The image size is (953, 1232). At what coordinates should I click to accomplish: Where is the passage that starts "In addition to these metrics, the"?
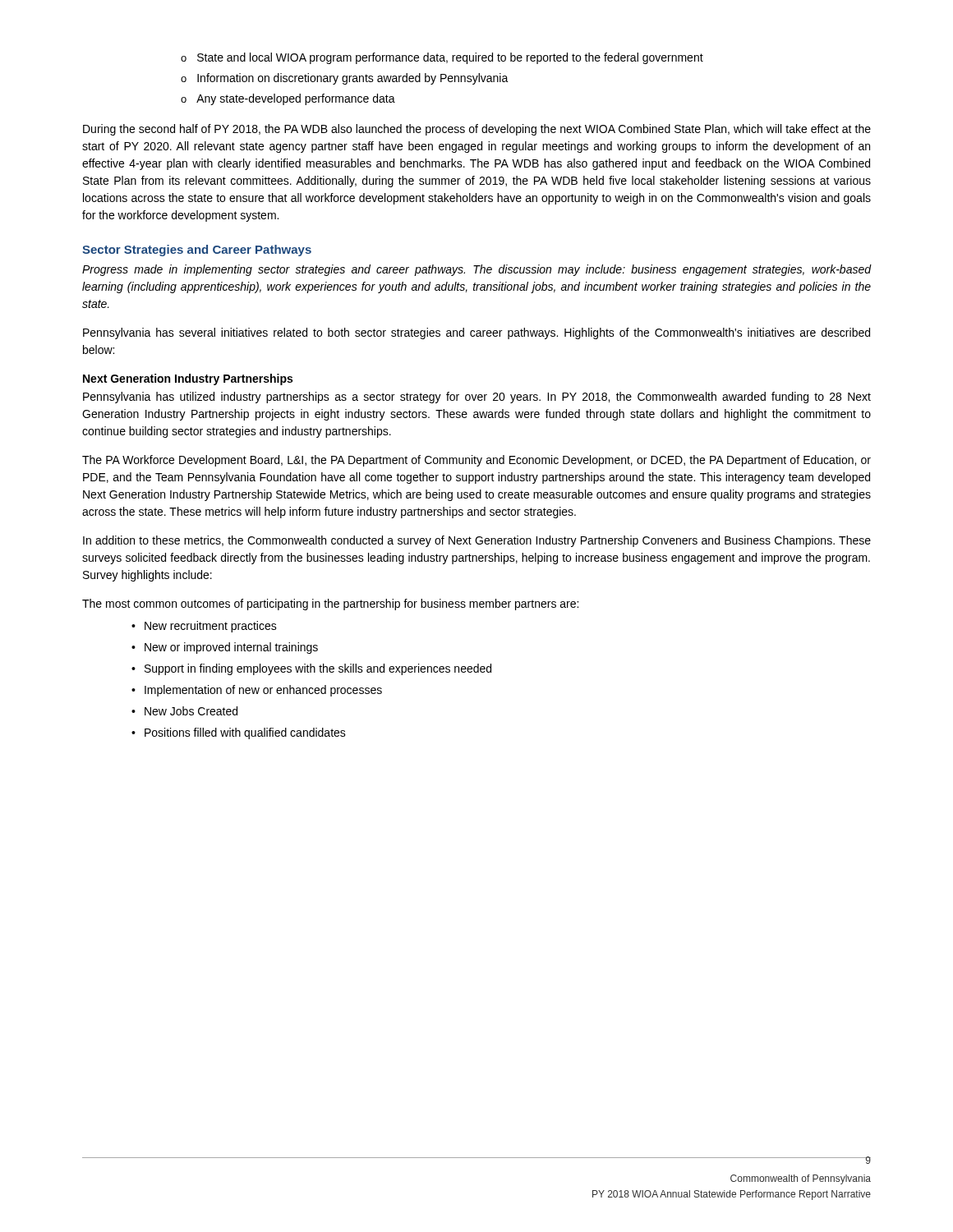(476, 558)
